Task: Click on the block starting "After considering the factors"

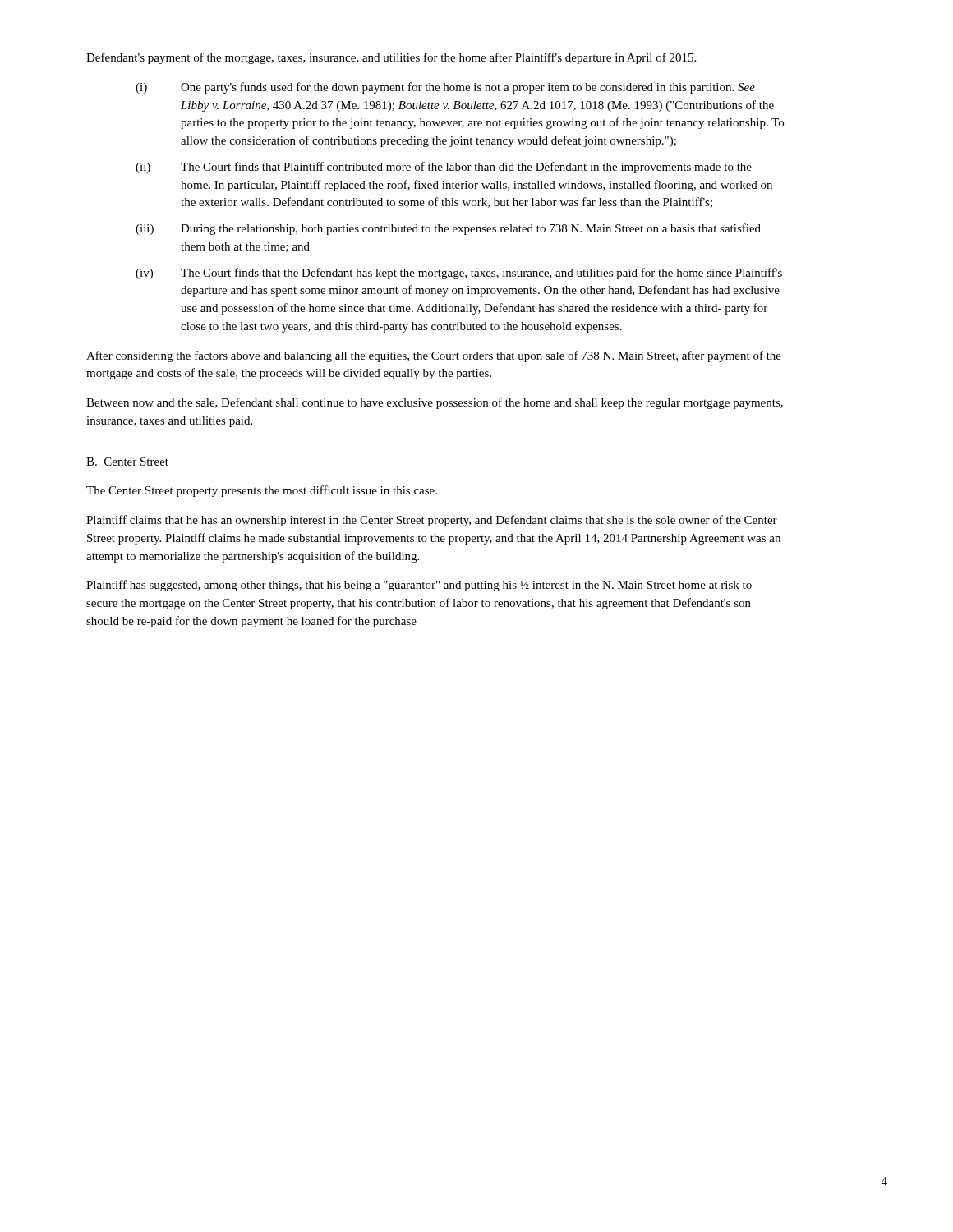Action: [x=434, y=364]
